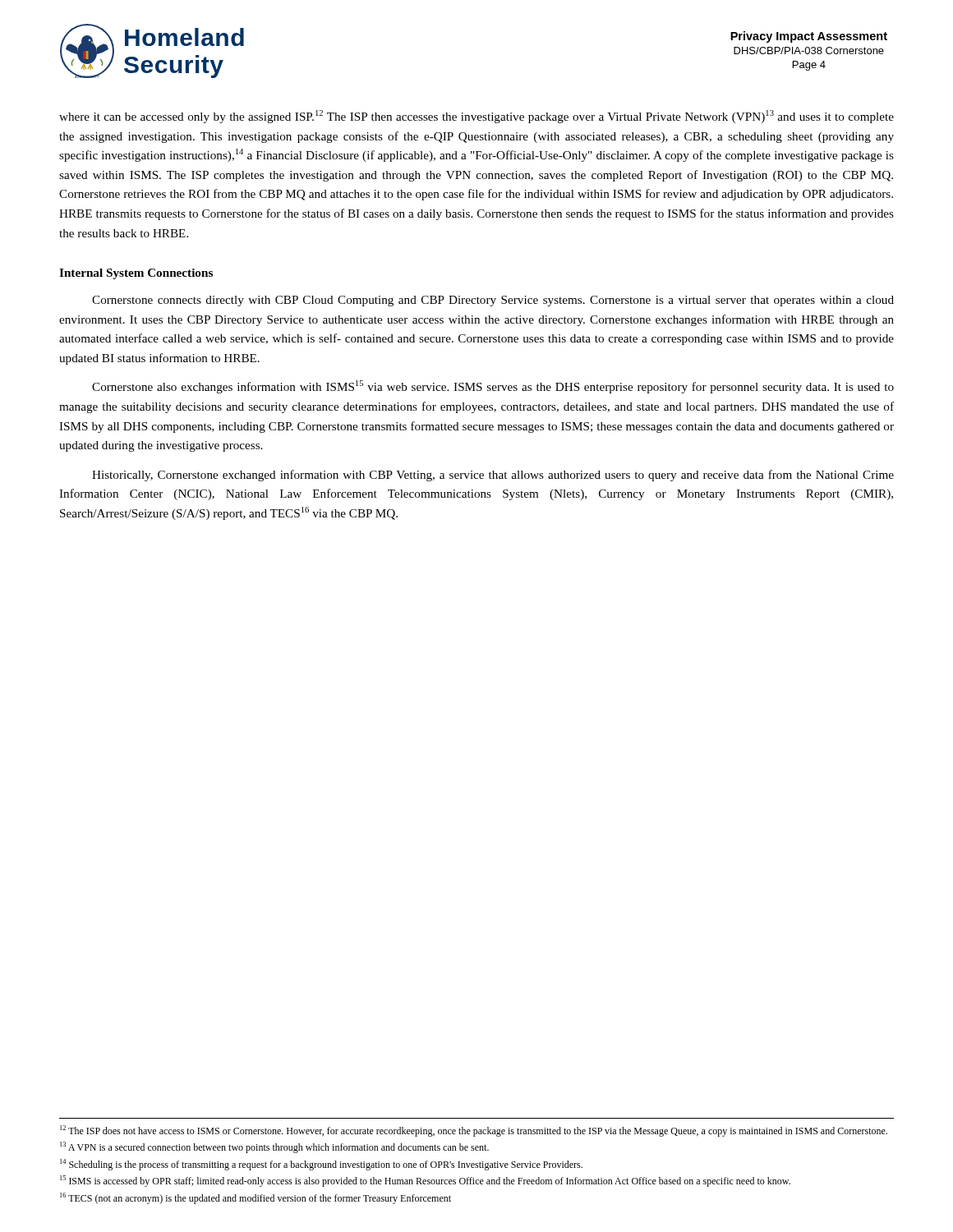The width and height of the screenshot is (953, 1232).
Task: Select the footnote that says "13 A VPN is"
Action: click(x=274, y=1147)
